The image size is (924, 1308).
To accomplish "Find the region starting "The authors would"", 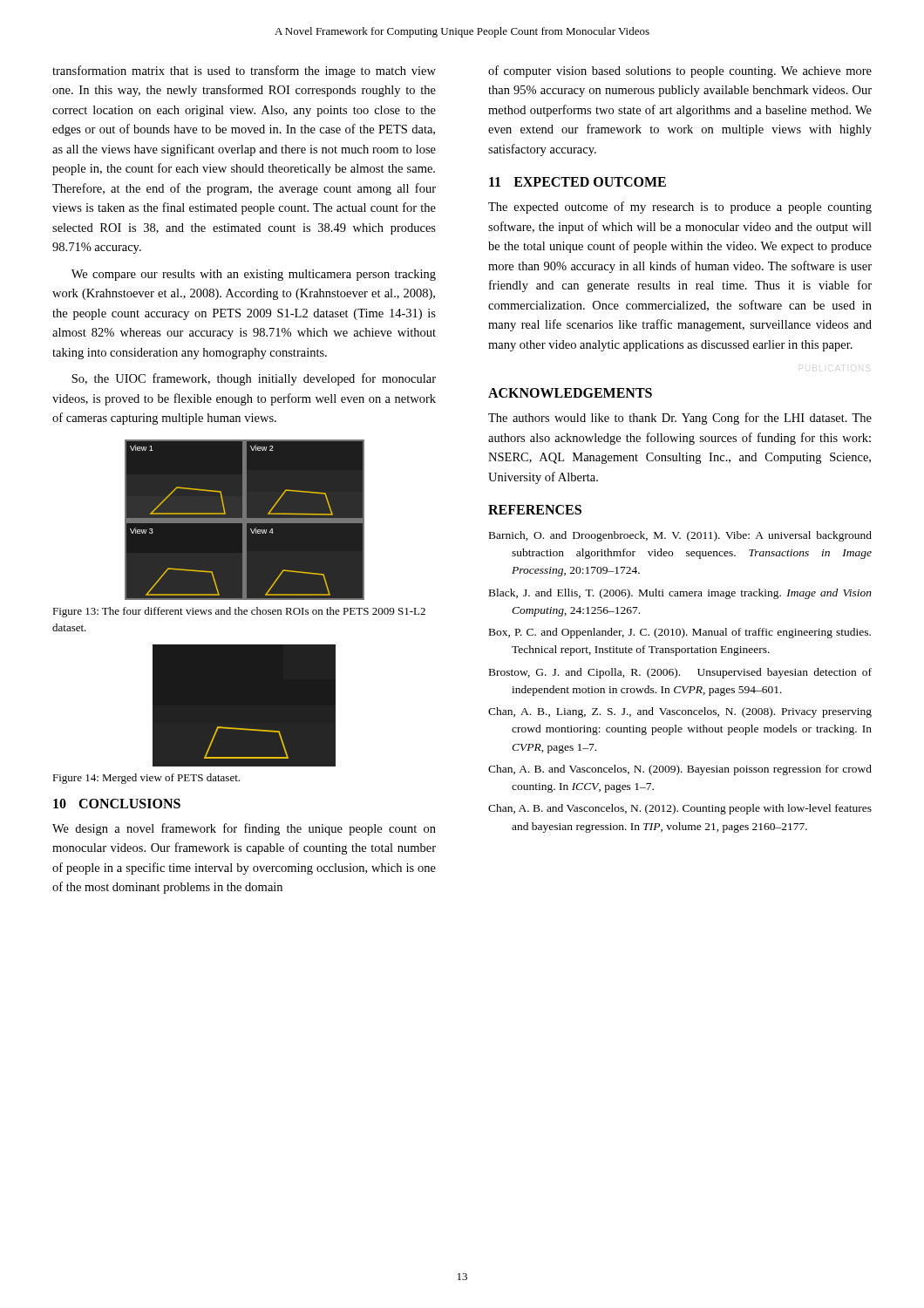I will pos(680,447).
